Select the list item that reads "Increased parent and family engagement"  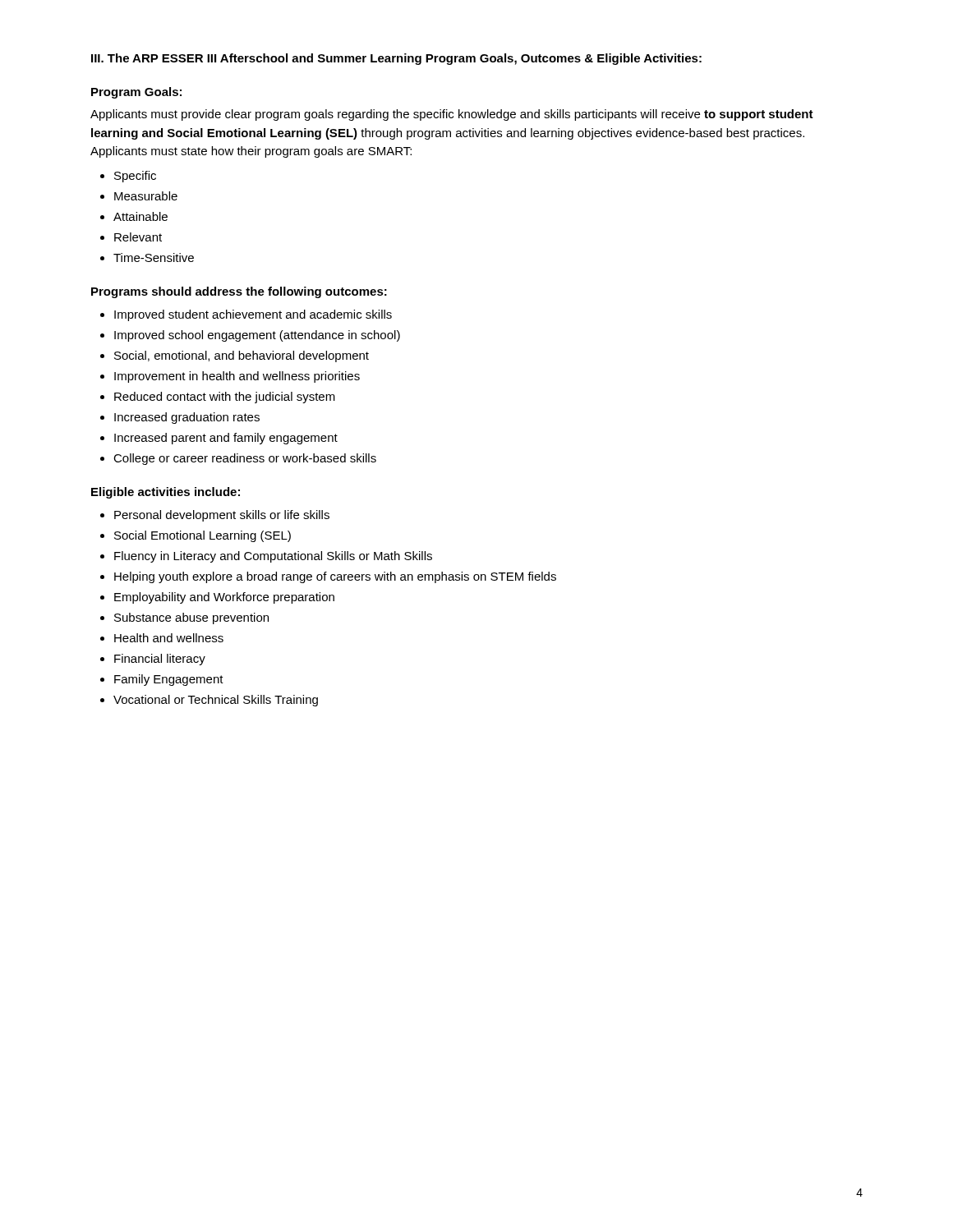click(x=225, y=437)
